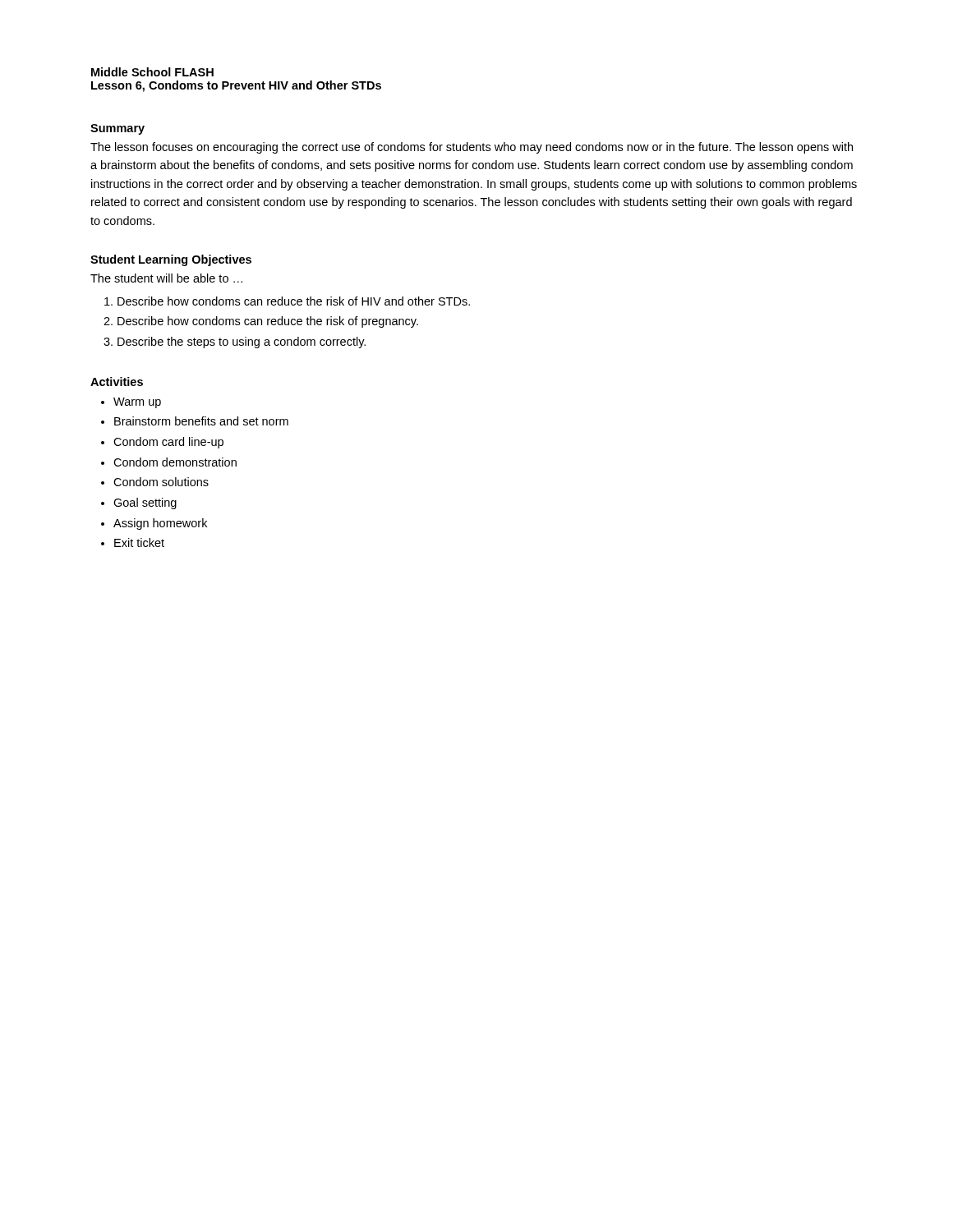Click on the list item that says "Assign homework"
This screenshot has height=1232, width=953.
point(160,523)
